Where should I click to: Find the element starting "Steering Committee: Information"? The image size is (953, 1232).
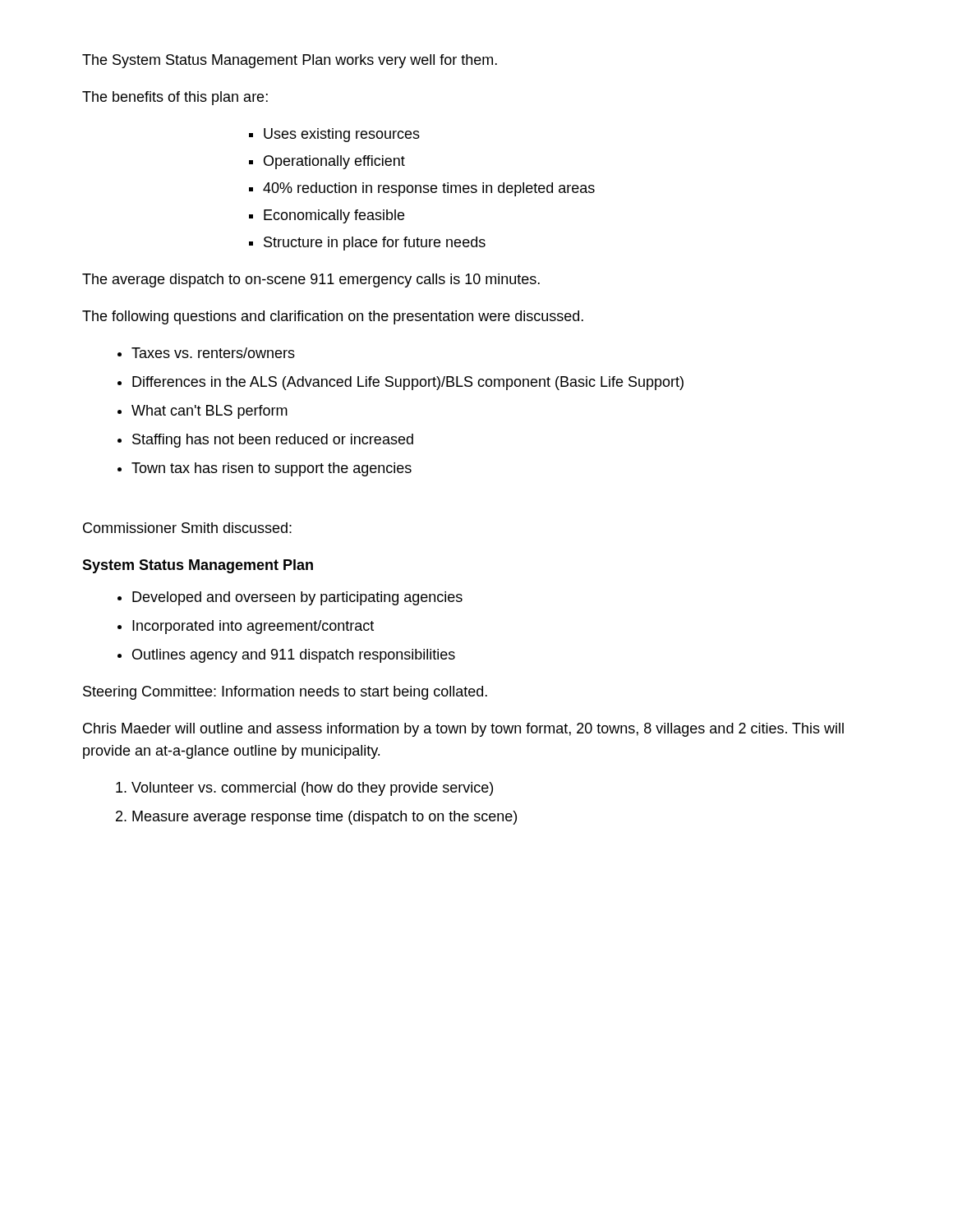click(x=285, y=692)
